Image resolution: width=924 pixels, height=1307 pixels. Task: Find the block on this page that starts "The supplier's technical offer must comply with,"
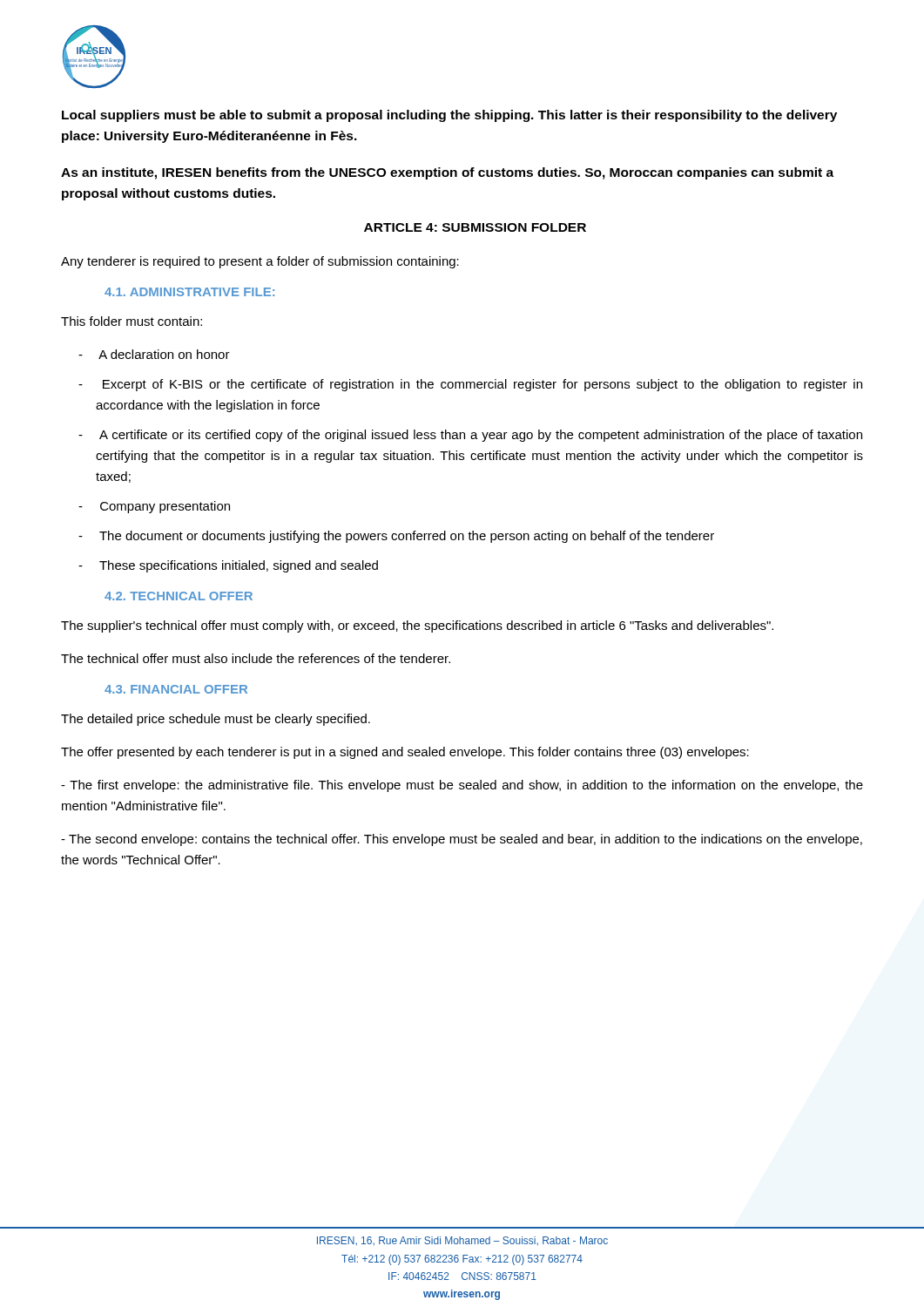(x=418, y=625)
